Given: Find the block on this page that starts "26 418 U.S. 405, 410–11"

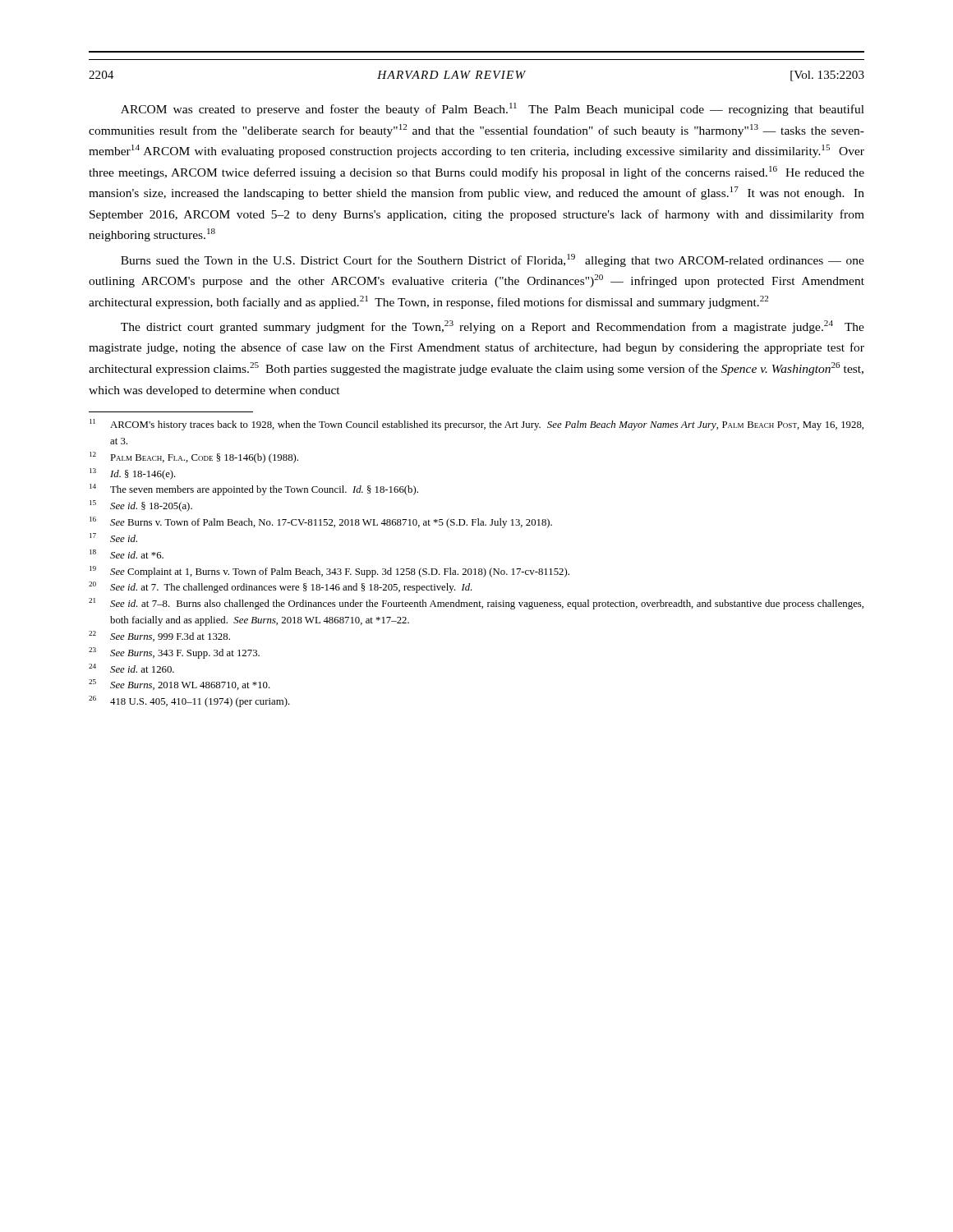Looking at the screenshot, I should (189, 701).
